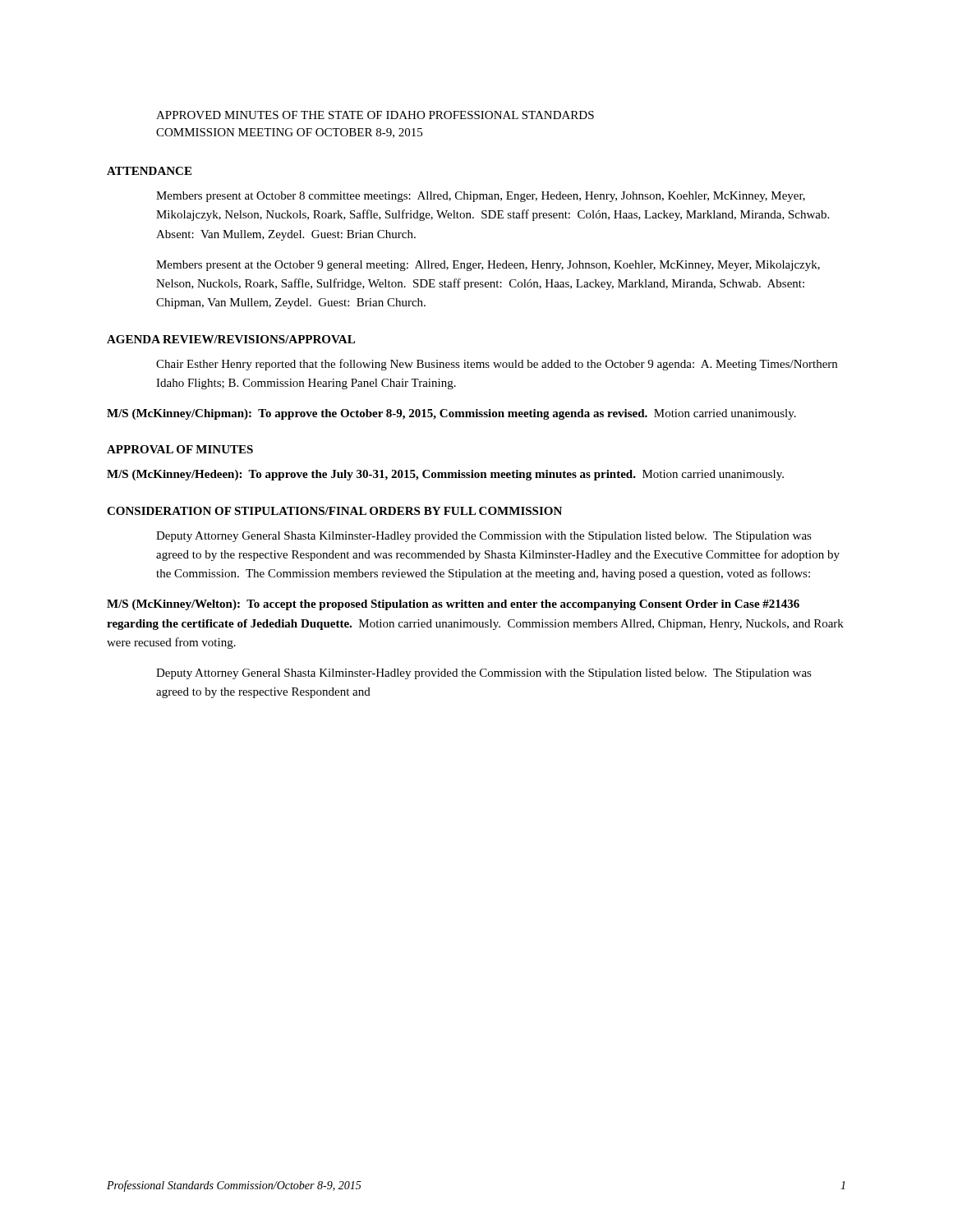The image size is (953, 1232).
Task: Point to the block beginning "M/S (McKinney/Chipman): To approve the October"
Action: pyautogui.click(x=452, y=413)
